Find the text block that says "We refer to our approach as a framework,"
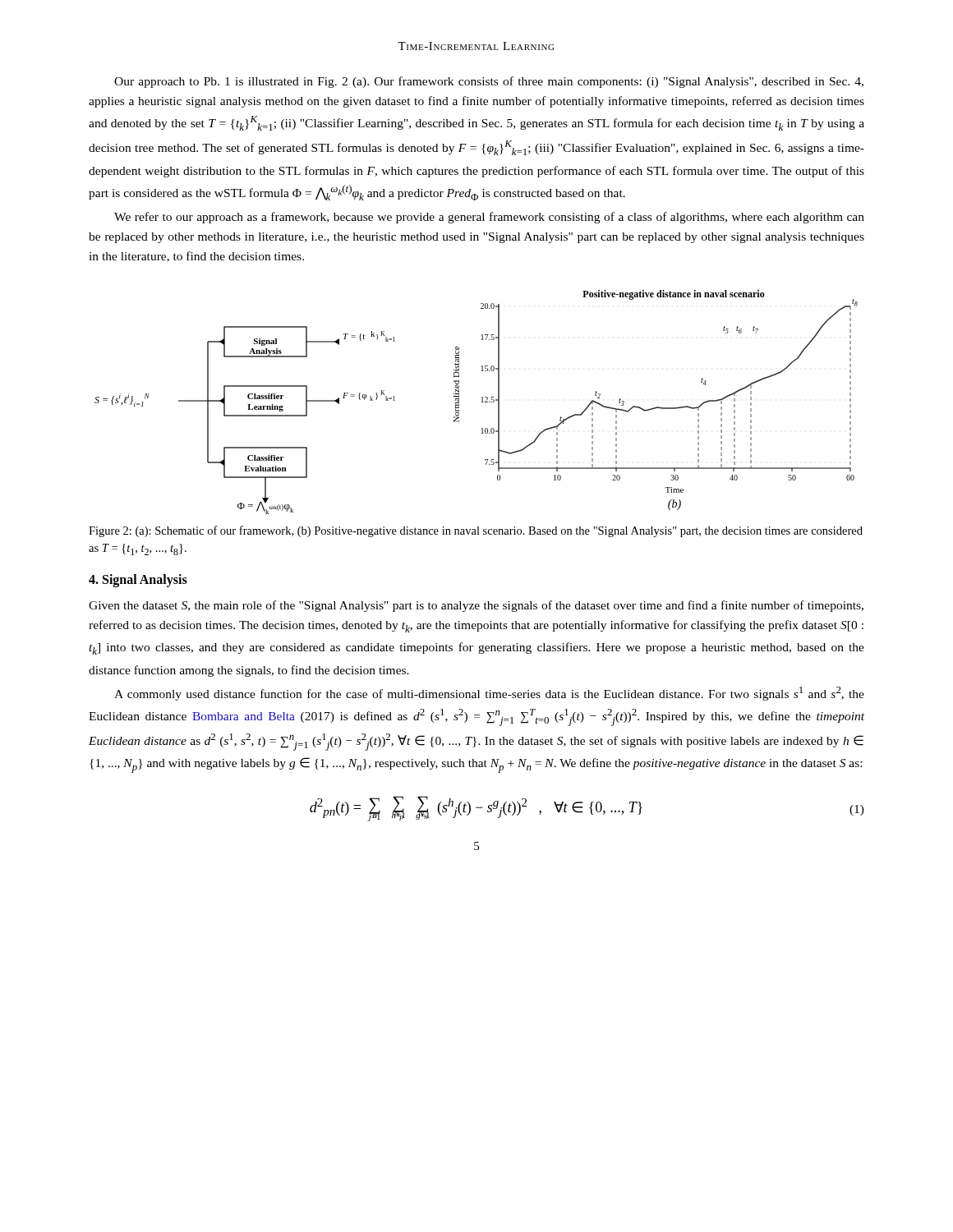Viewport: 953px width, 1232px height. (476, 236)
